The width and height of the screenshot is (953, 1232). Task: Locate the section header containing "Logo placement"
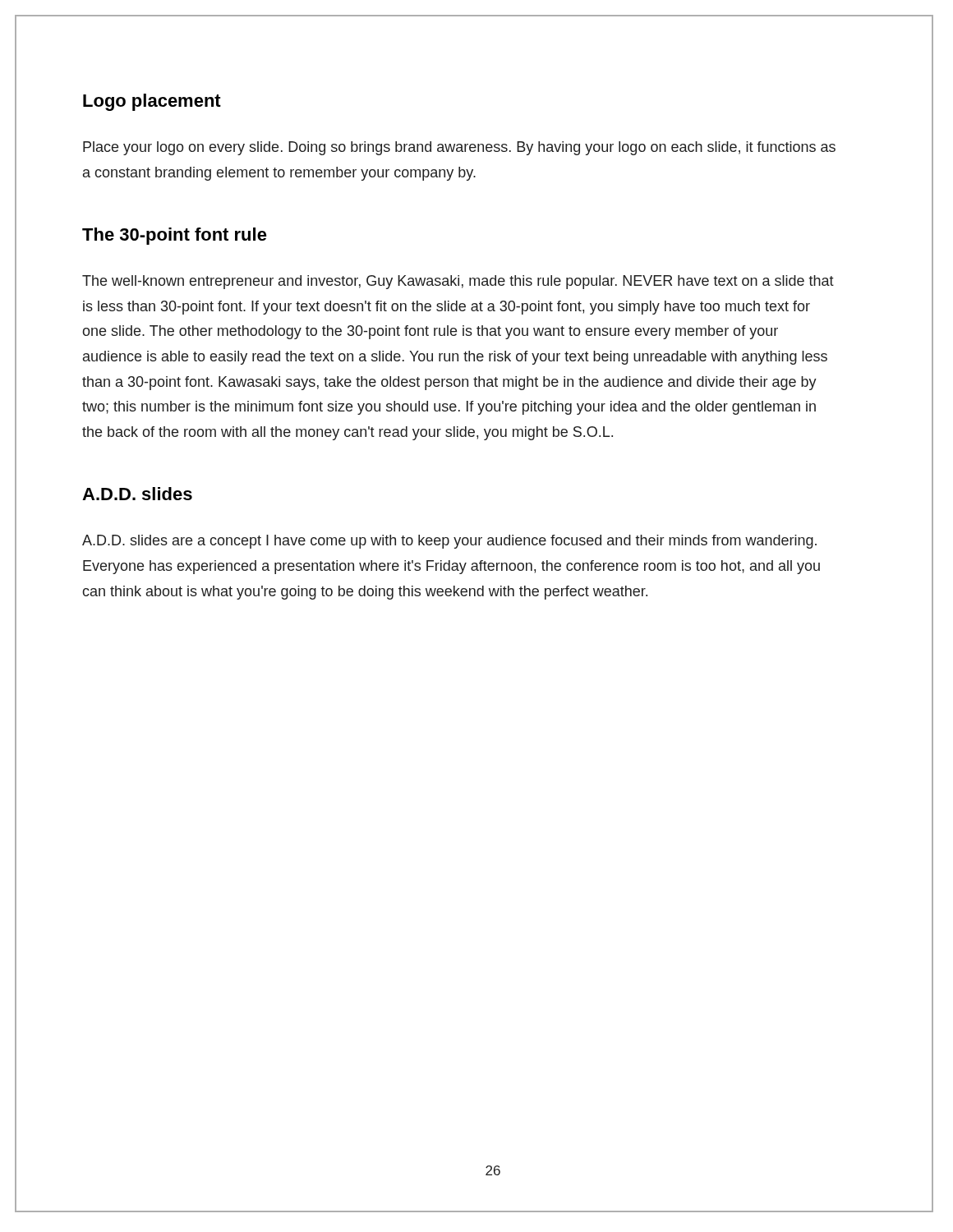pos(151,101)
